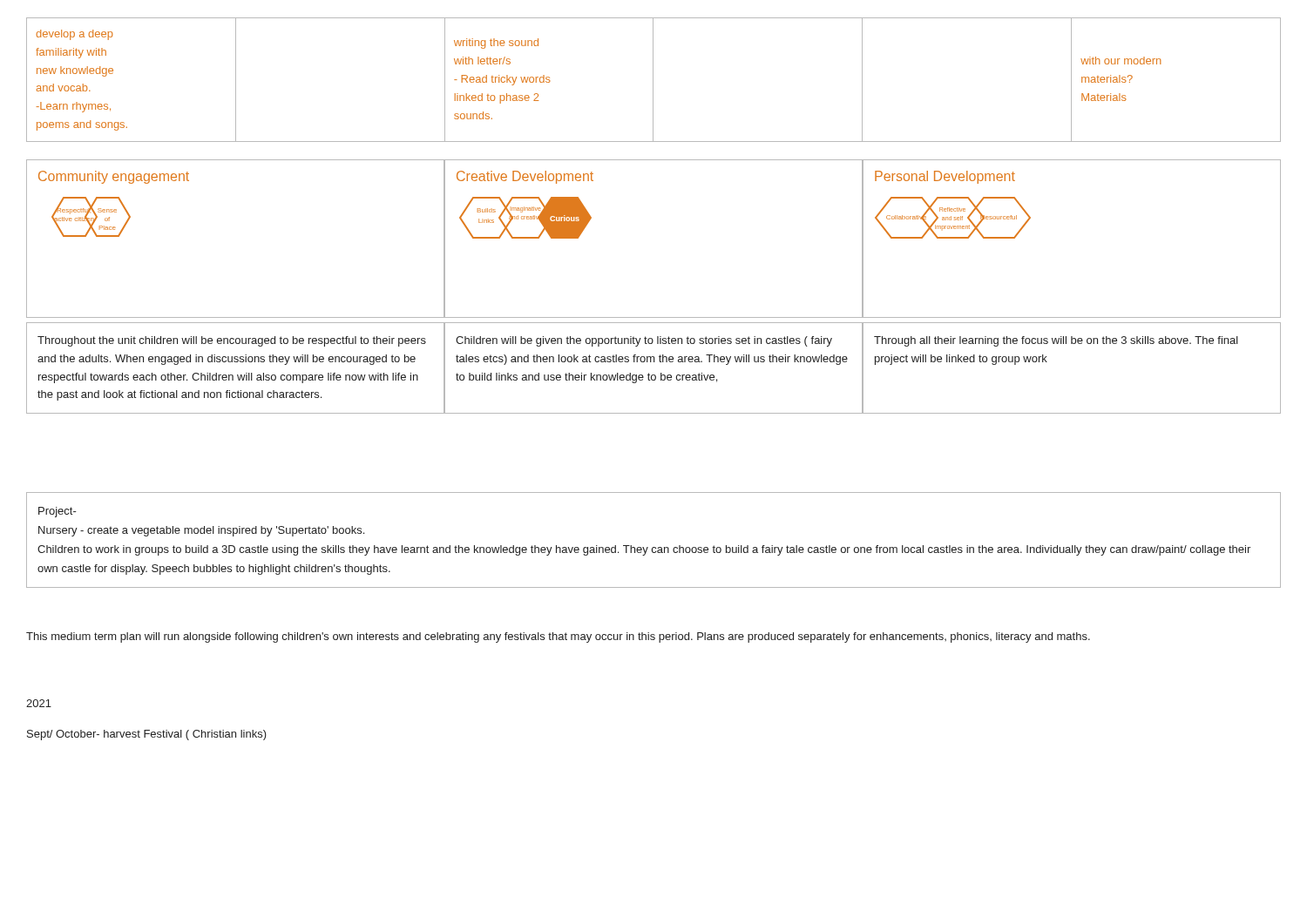This screenshot has height=924, width=1307.
Task: Select the text block starting "Project- Nursery -"
Action: (x=644, y=540)
